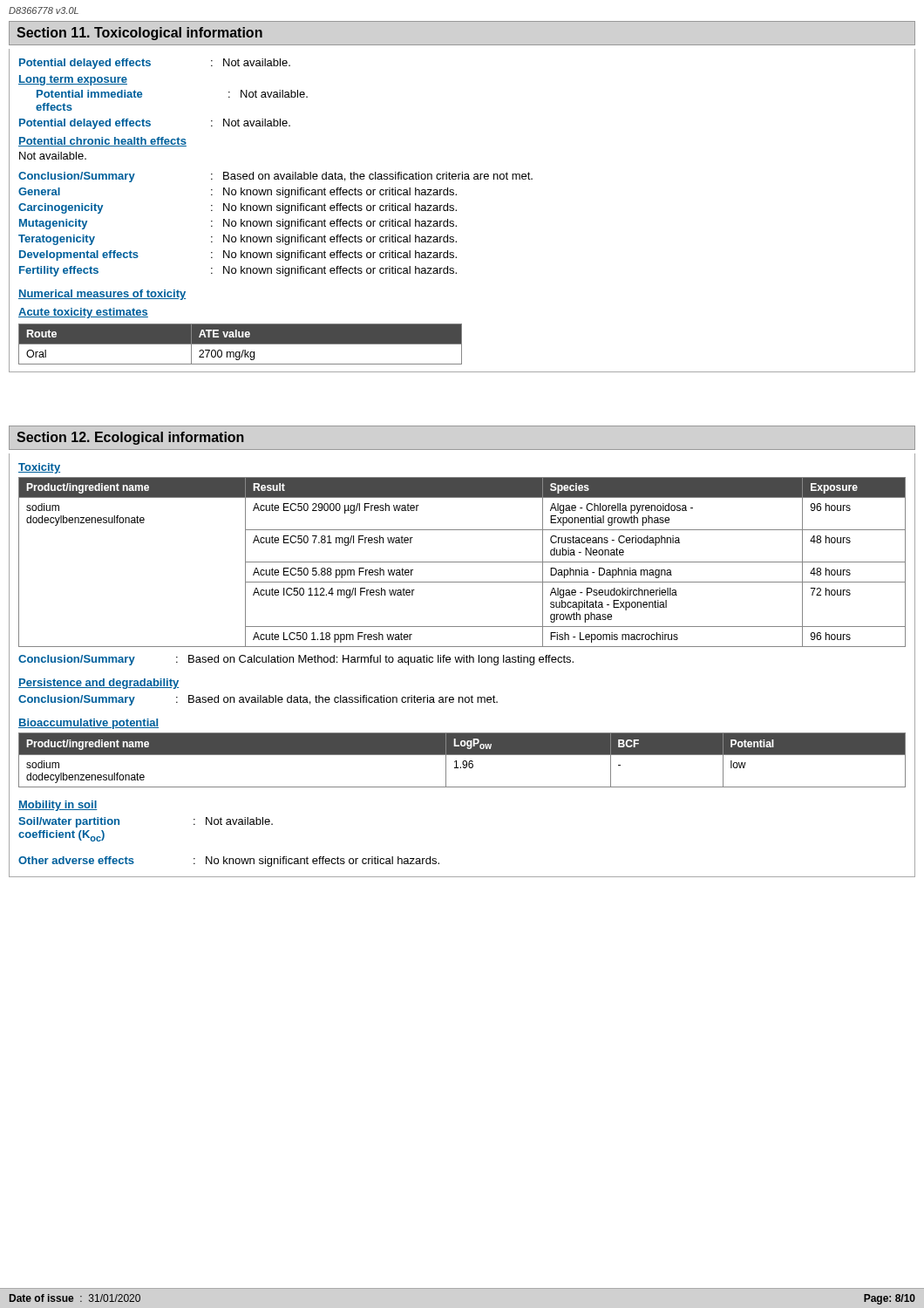This screenshot has width=924, height=1308.
Task: Point to the element starting "Long term exposure"
Action: click(x=73, y=79)
